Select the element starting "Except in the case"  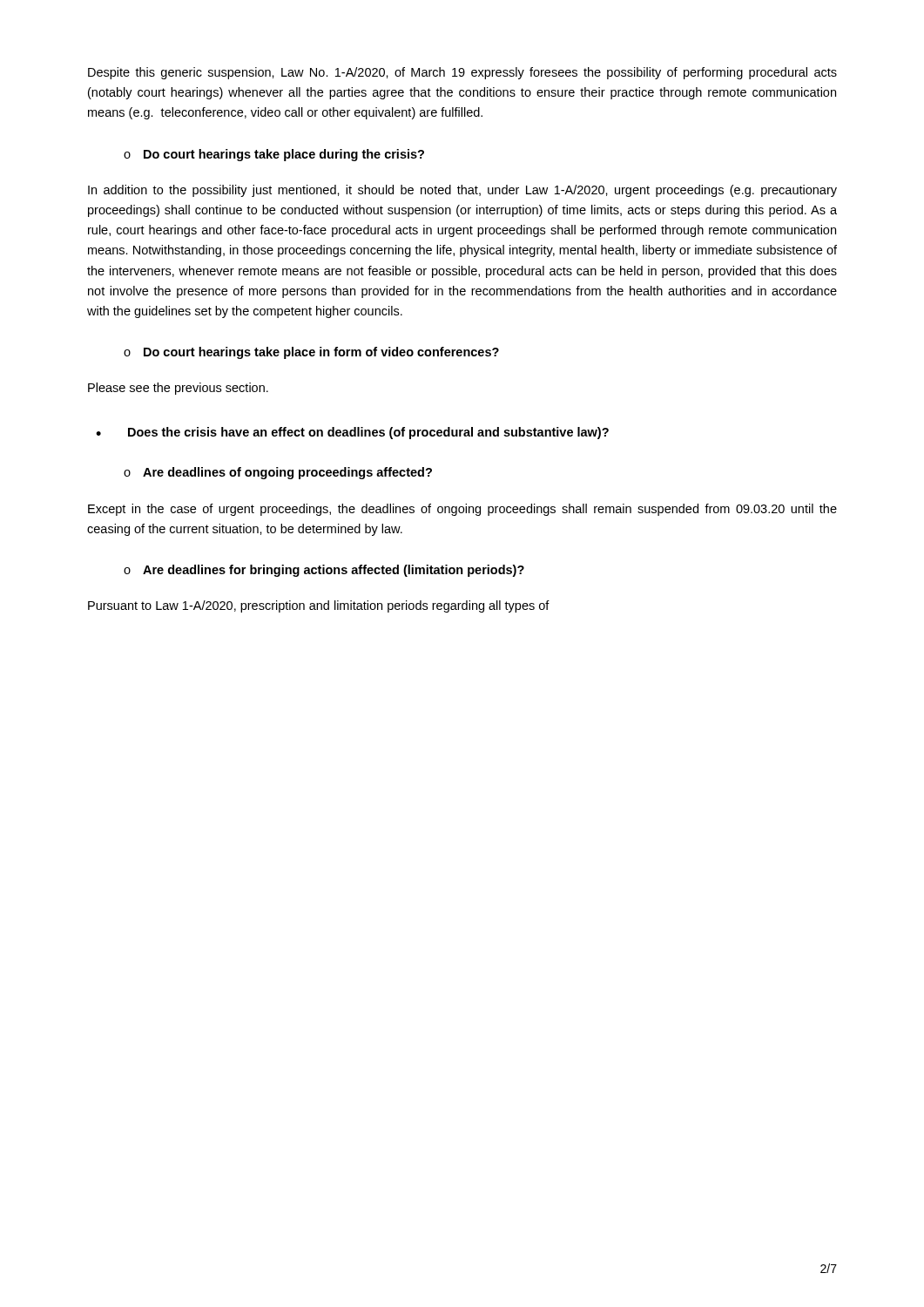[x=462, y=519]
